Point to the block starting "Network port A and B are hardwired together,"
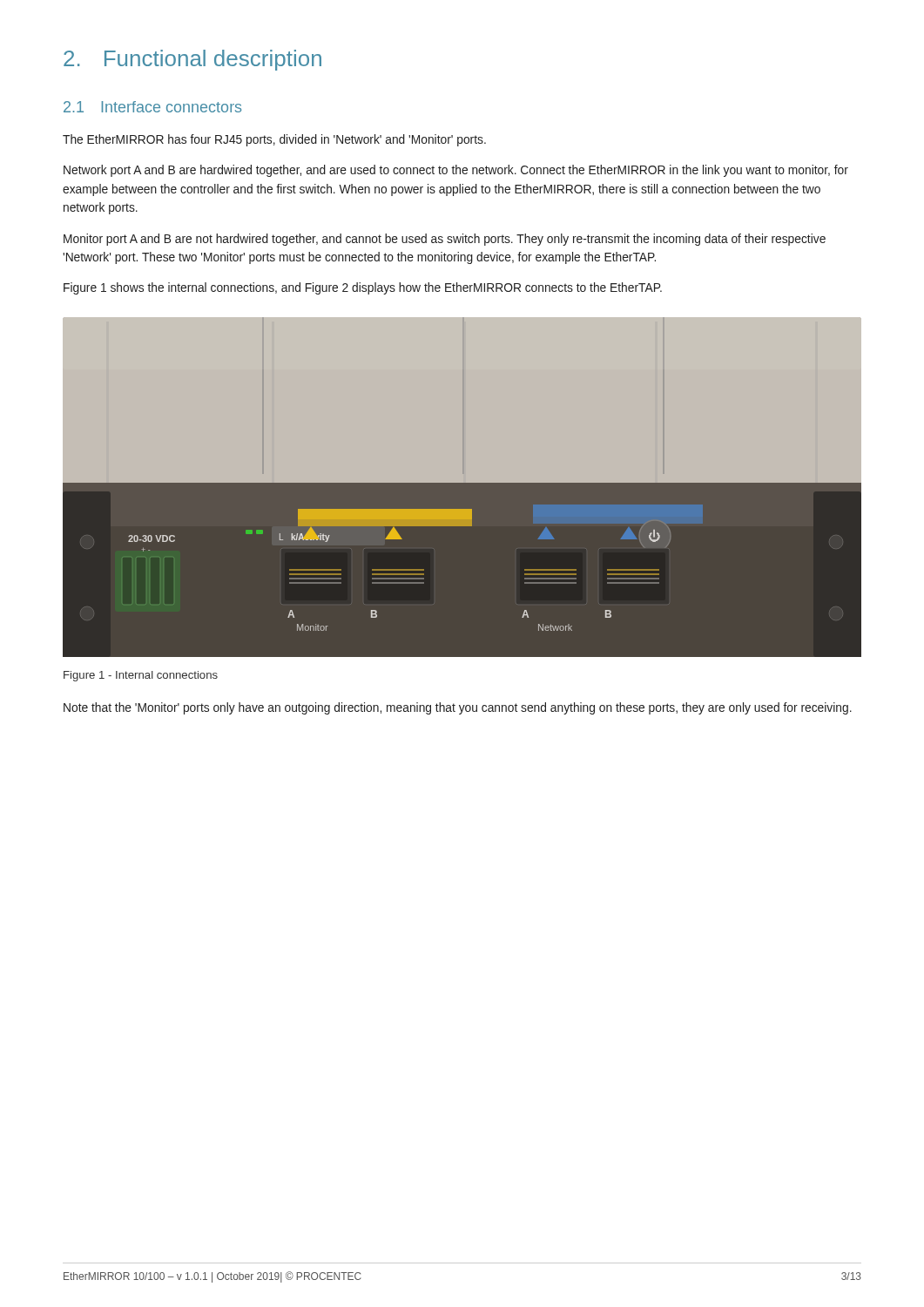The width and height of the screenshot is (924, 1307). (x=455, y=189)
